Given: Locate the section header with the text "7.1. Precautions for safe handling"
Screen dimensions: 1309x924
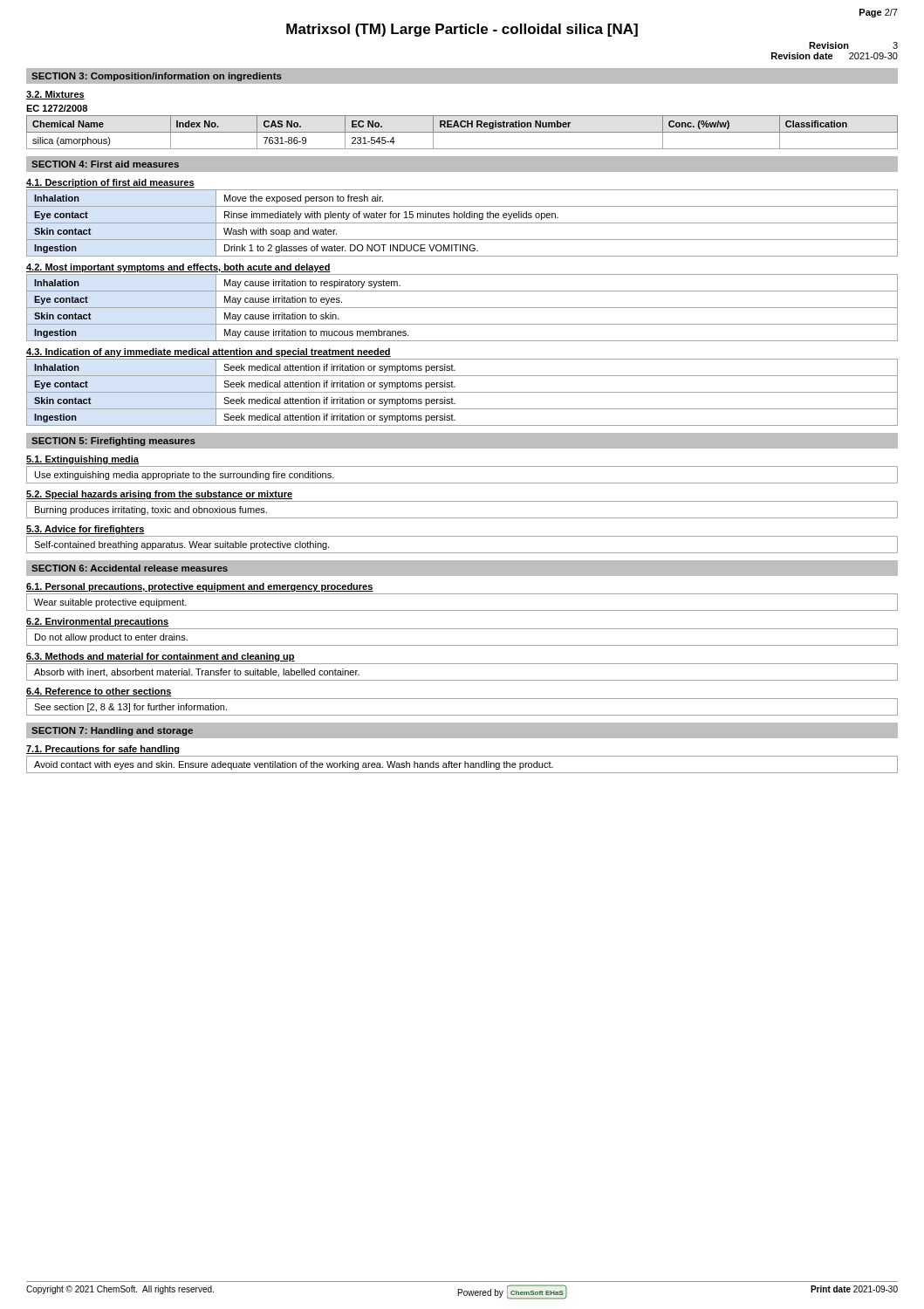Looking at the screenshot, I should click(103, 749).
